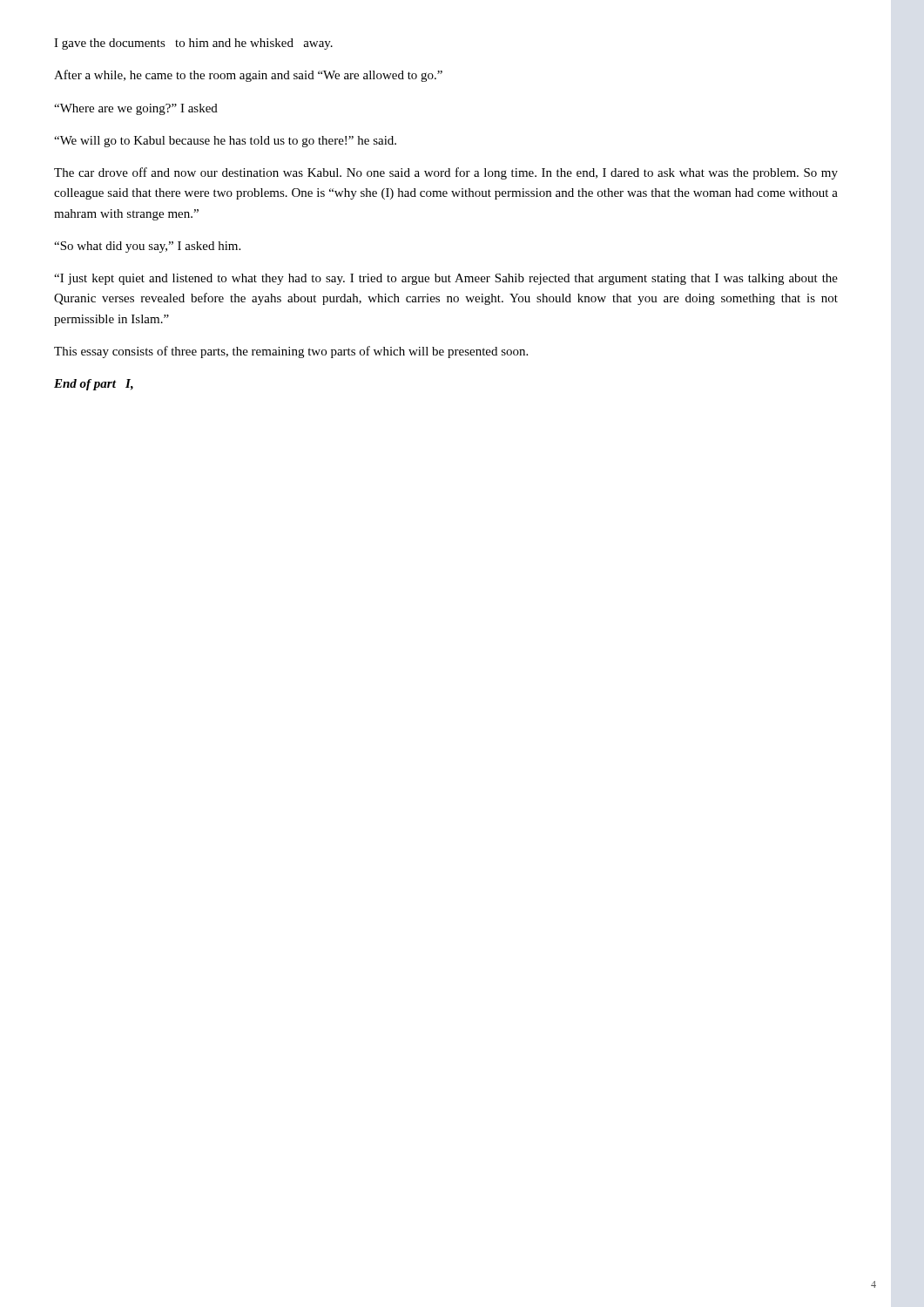Find the block on this page that starts "“So what did you say,” I asked"
Image resolution: width=924 pixels, height=1307 pixels.
coord(148,246)
